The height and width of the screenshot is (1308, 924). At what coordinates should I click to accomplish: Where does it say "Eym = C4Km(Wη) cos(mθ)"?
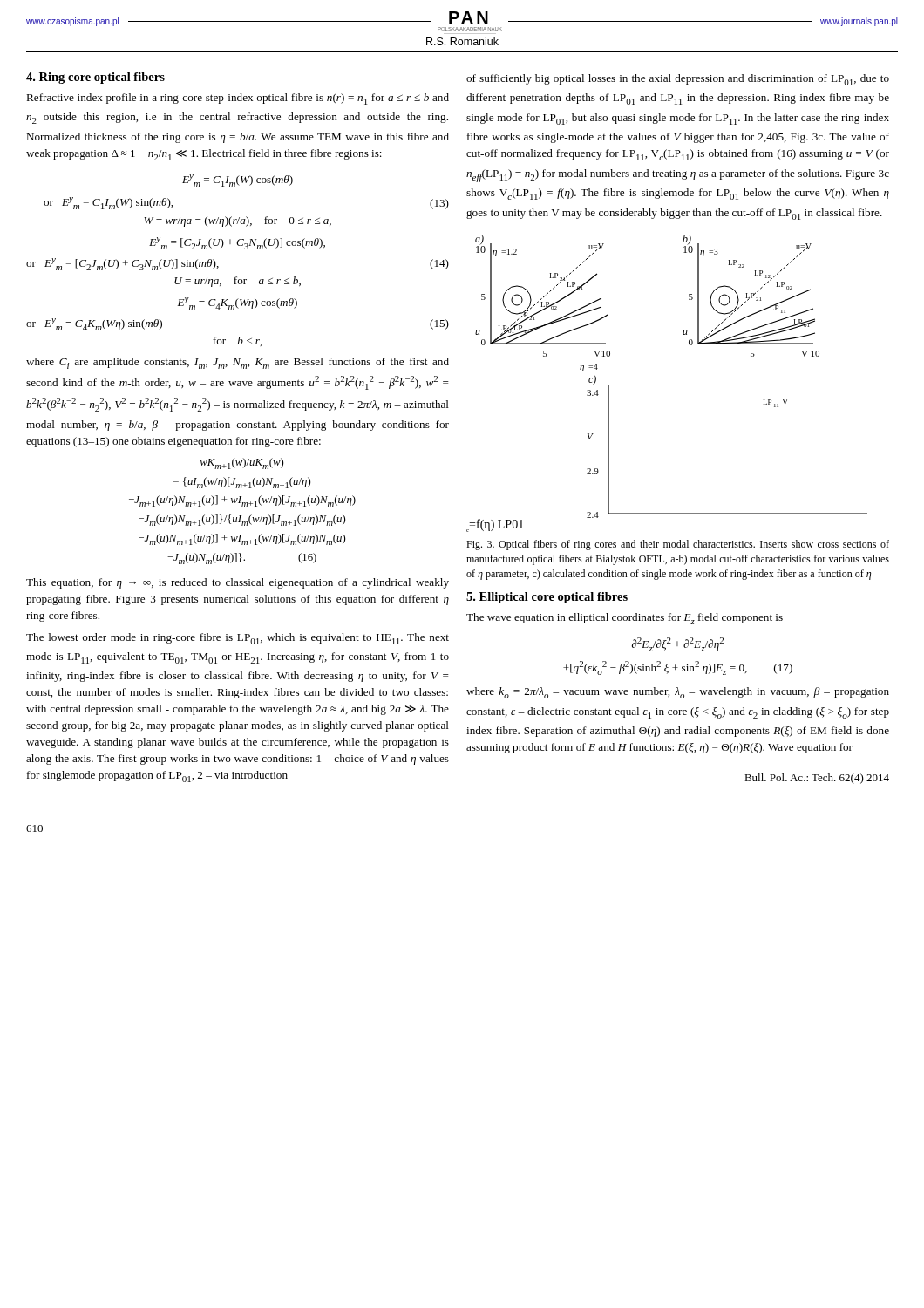[x=238, y=302]
